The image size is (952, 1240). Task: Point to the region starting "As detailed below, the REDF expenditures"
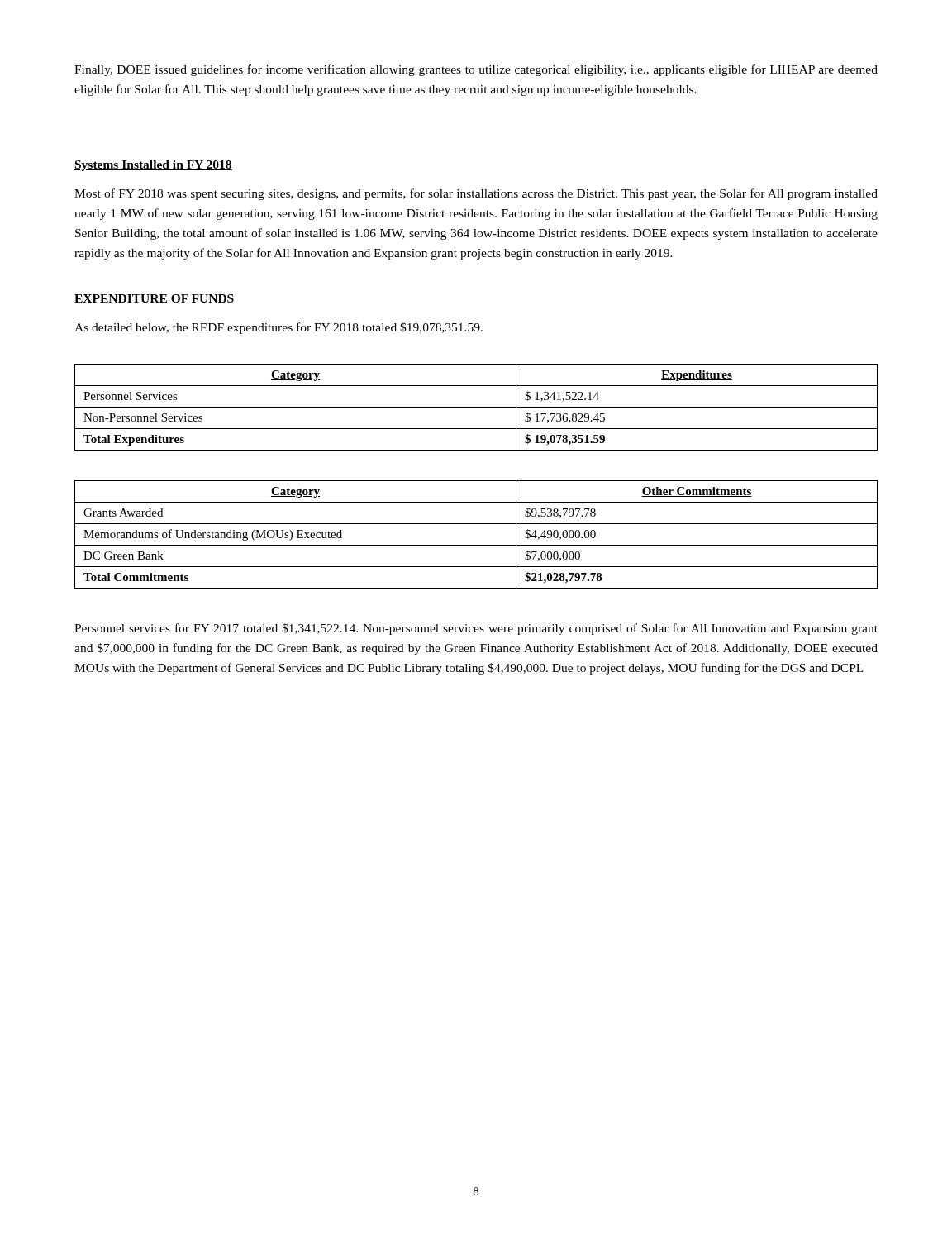[279, 327]
